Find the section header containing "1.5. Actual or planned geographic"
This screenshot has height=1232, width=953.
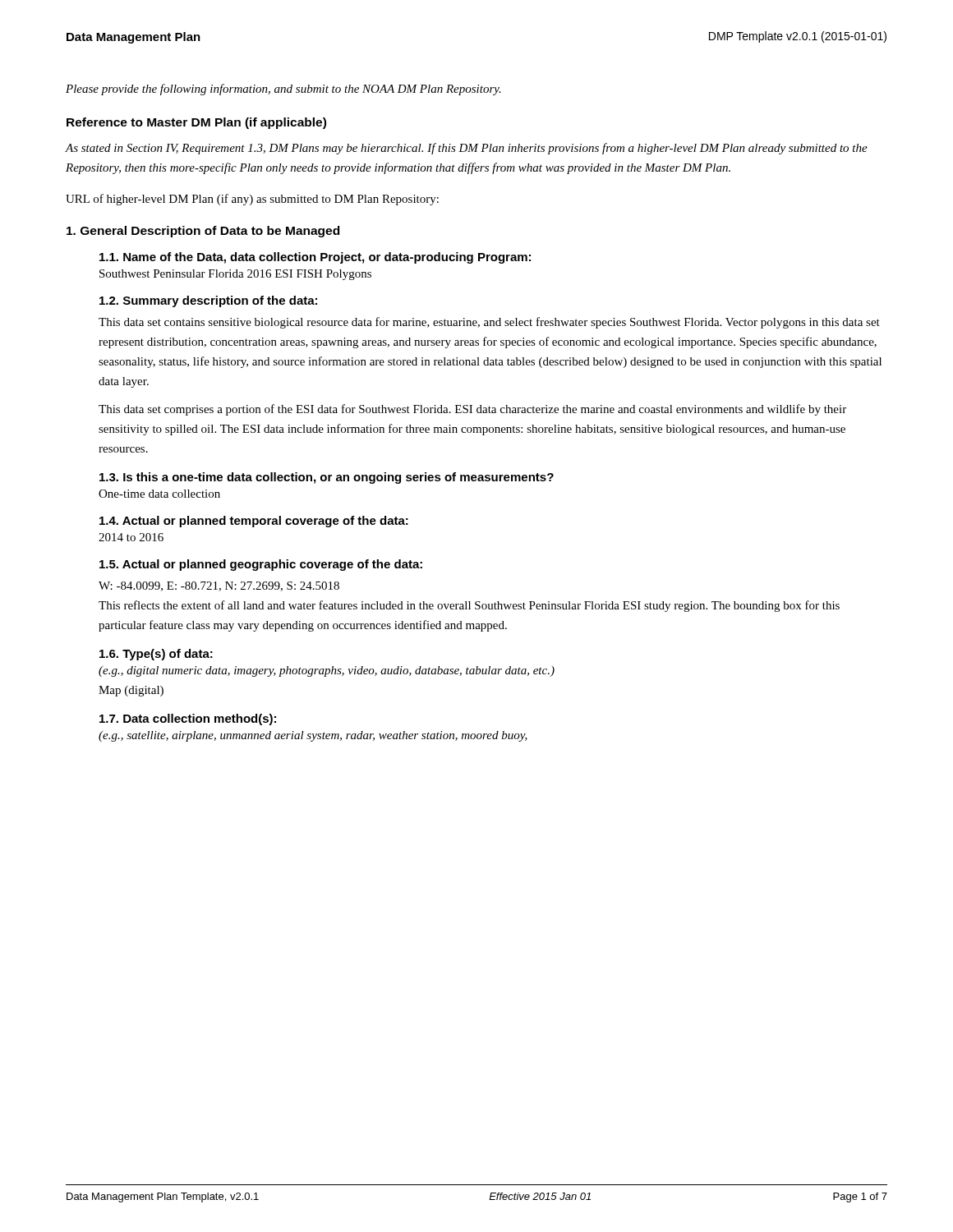pos(261,563)
